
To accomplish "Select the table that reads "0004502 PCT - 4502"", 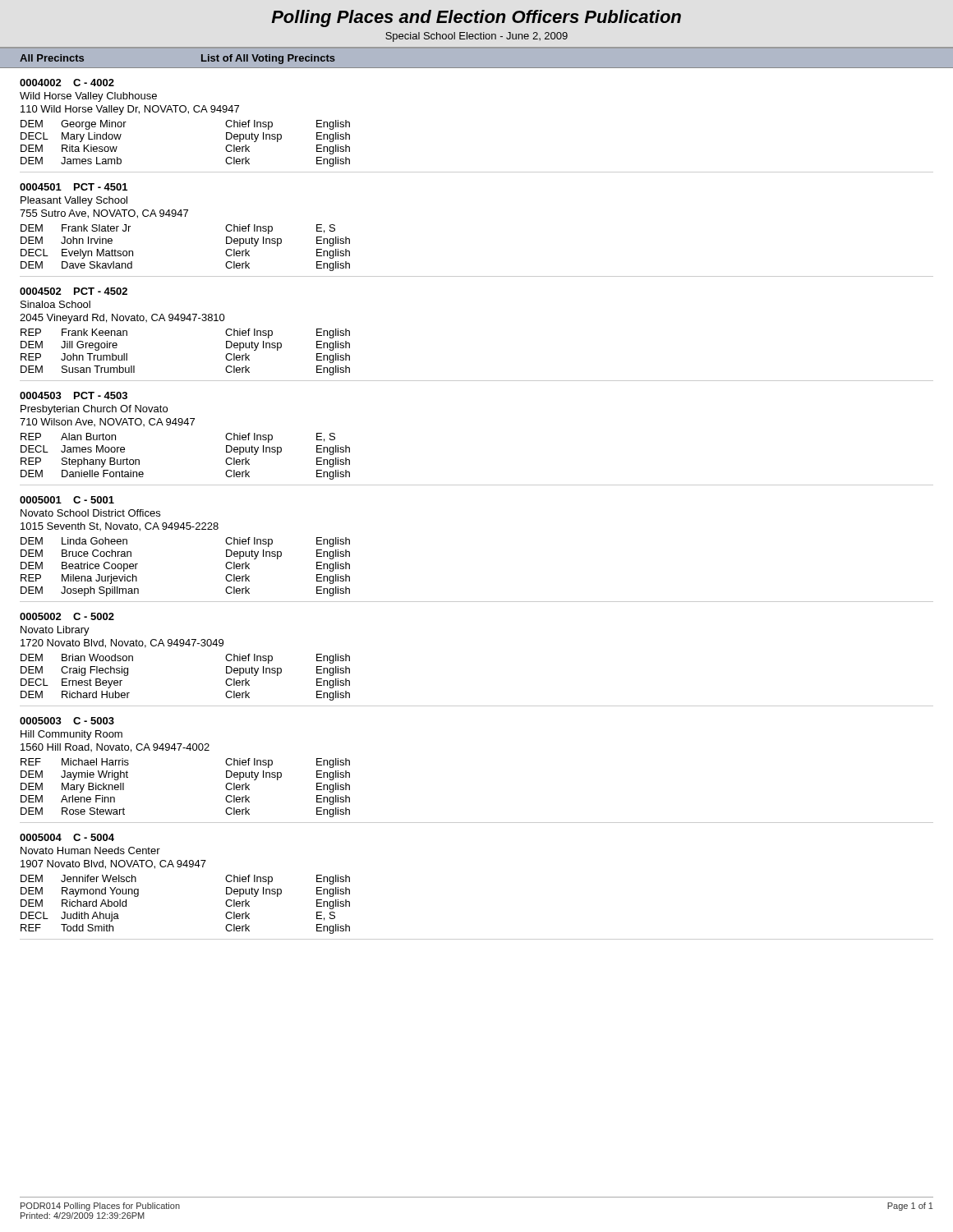I will (476, 333).
